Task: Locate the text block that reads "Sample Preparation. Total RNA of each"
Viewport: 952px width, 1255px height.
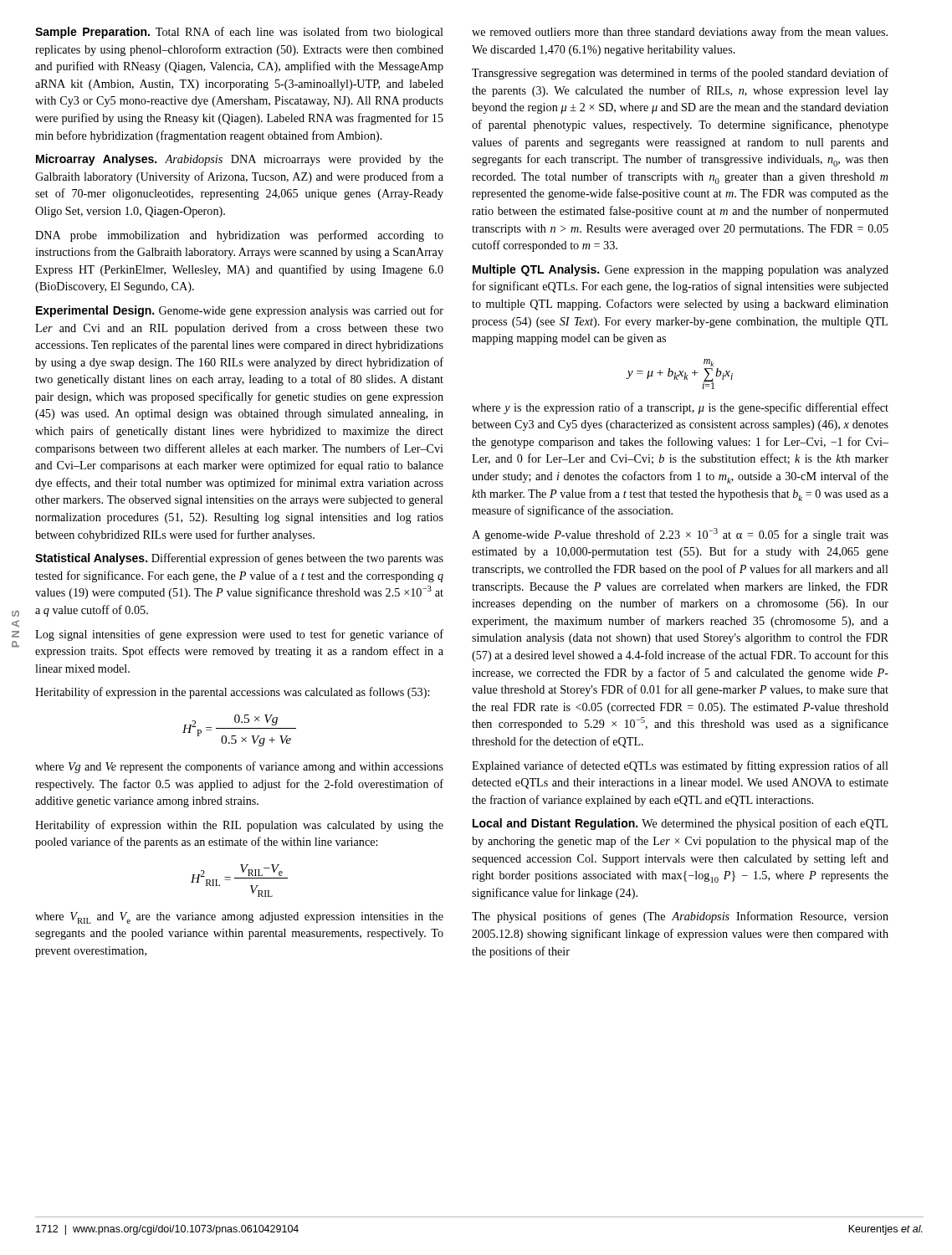Action: (x=239, y=84)
